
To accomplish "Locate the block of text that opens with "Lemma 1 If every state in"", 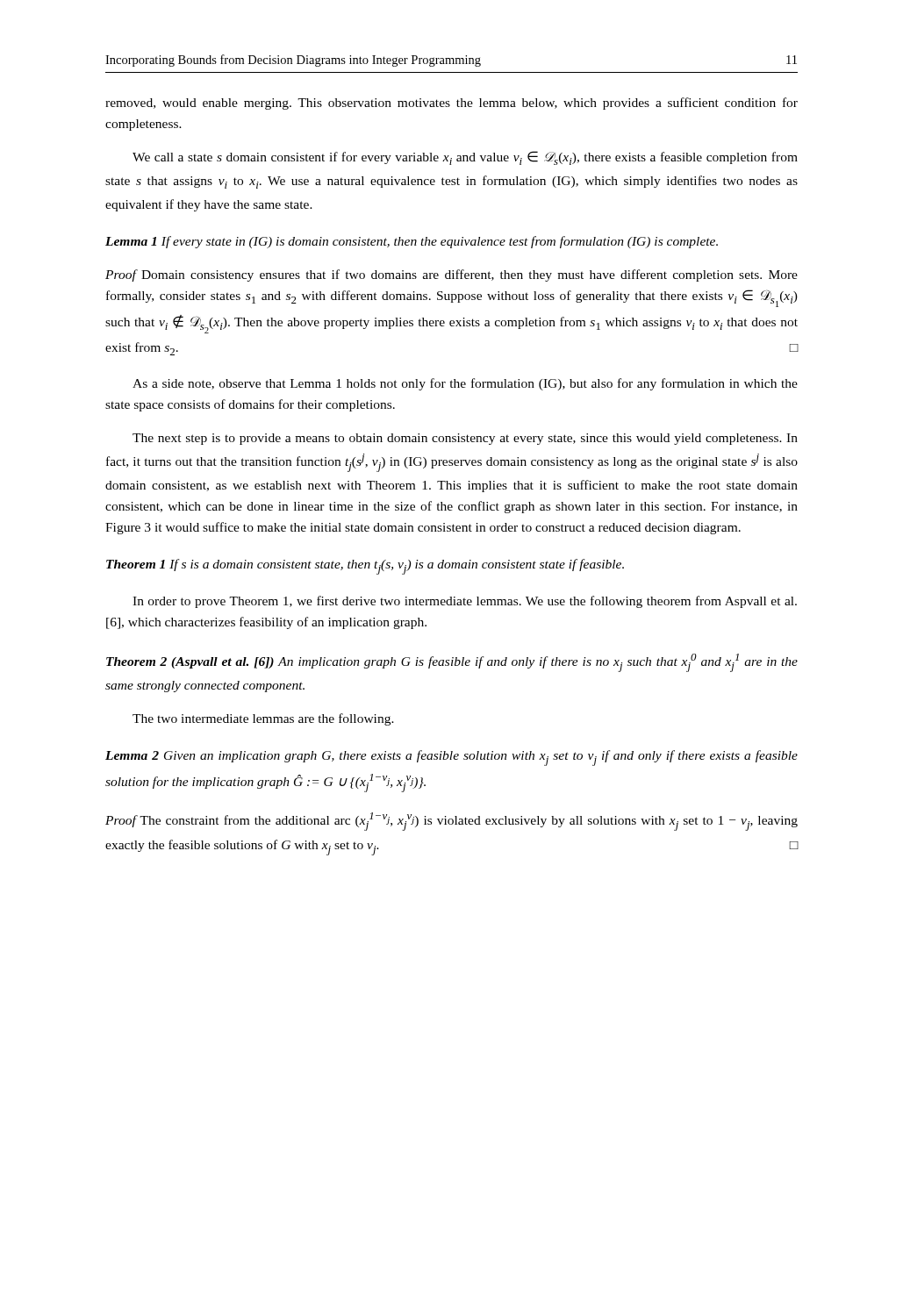I will coord(452,241).
